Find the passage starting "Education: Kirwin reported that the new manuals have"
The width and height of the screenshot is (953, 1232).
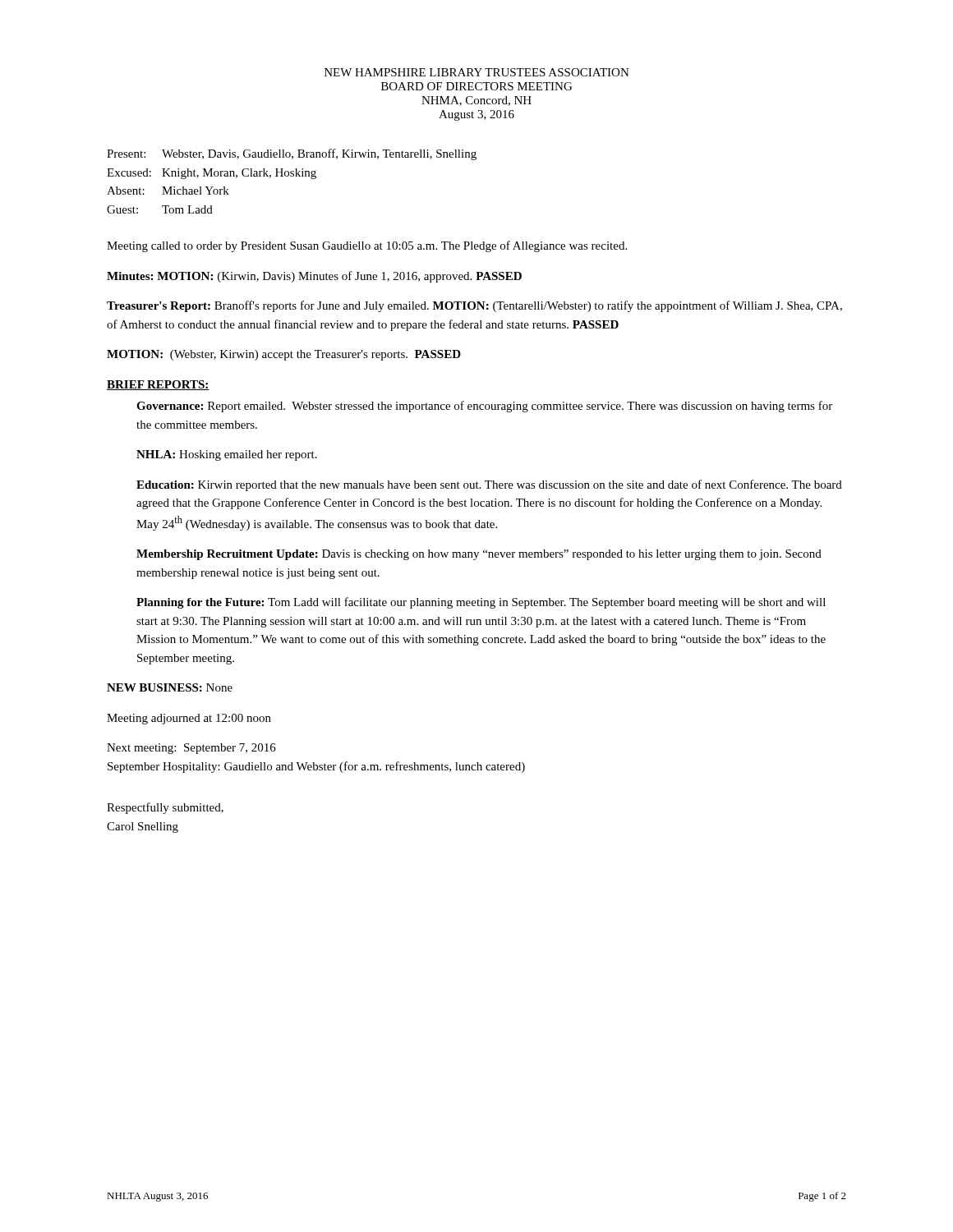(489, 504)
